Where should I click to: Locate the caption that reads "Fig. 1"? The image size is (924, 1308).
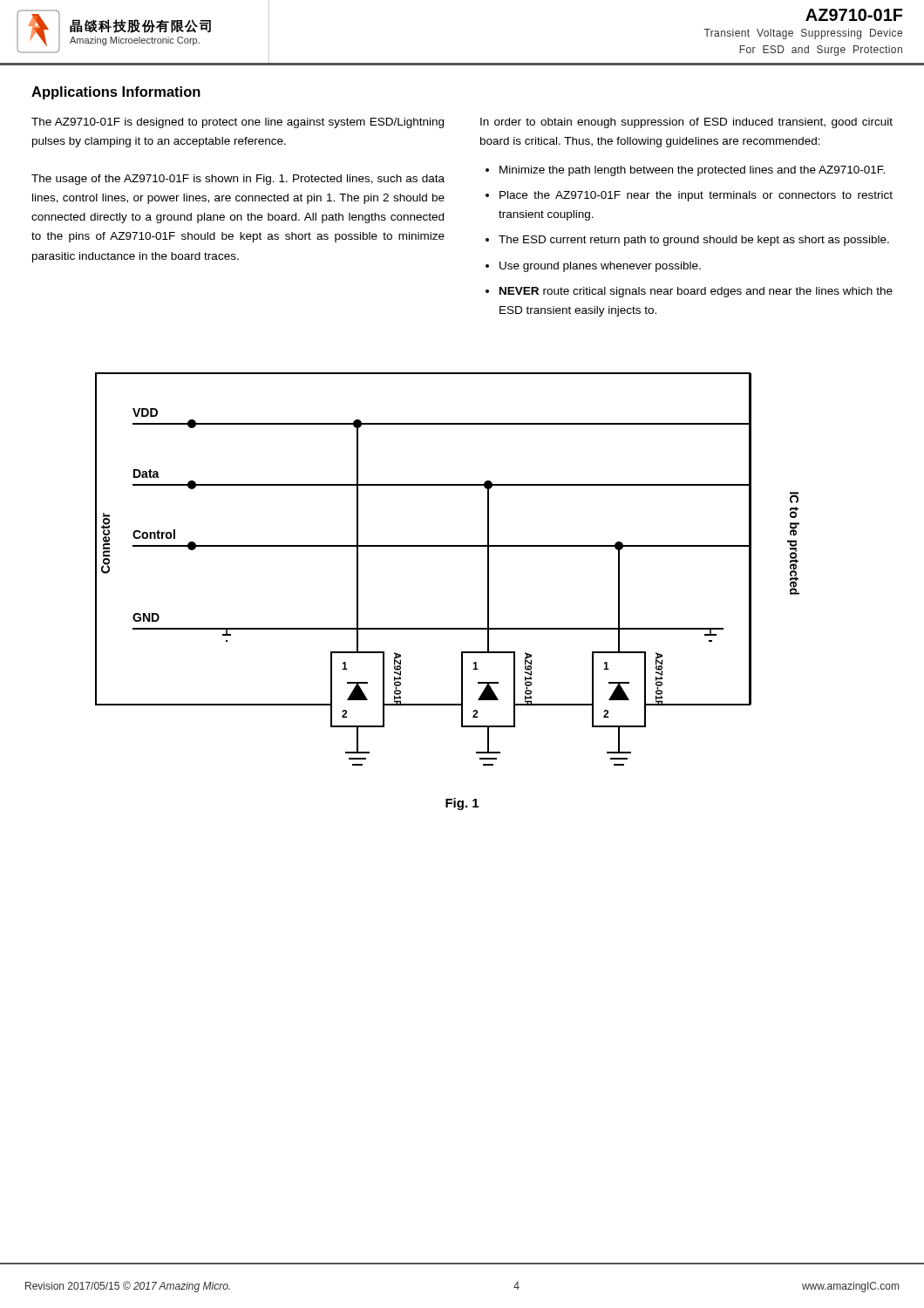click(x=462, y=803)
